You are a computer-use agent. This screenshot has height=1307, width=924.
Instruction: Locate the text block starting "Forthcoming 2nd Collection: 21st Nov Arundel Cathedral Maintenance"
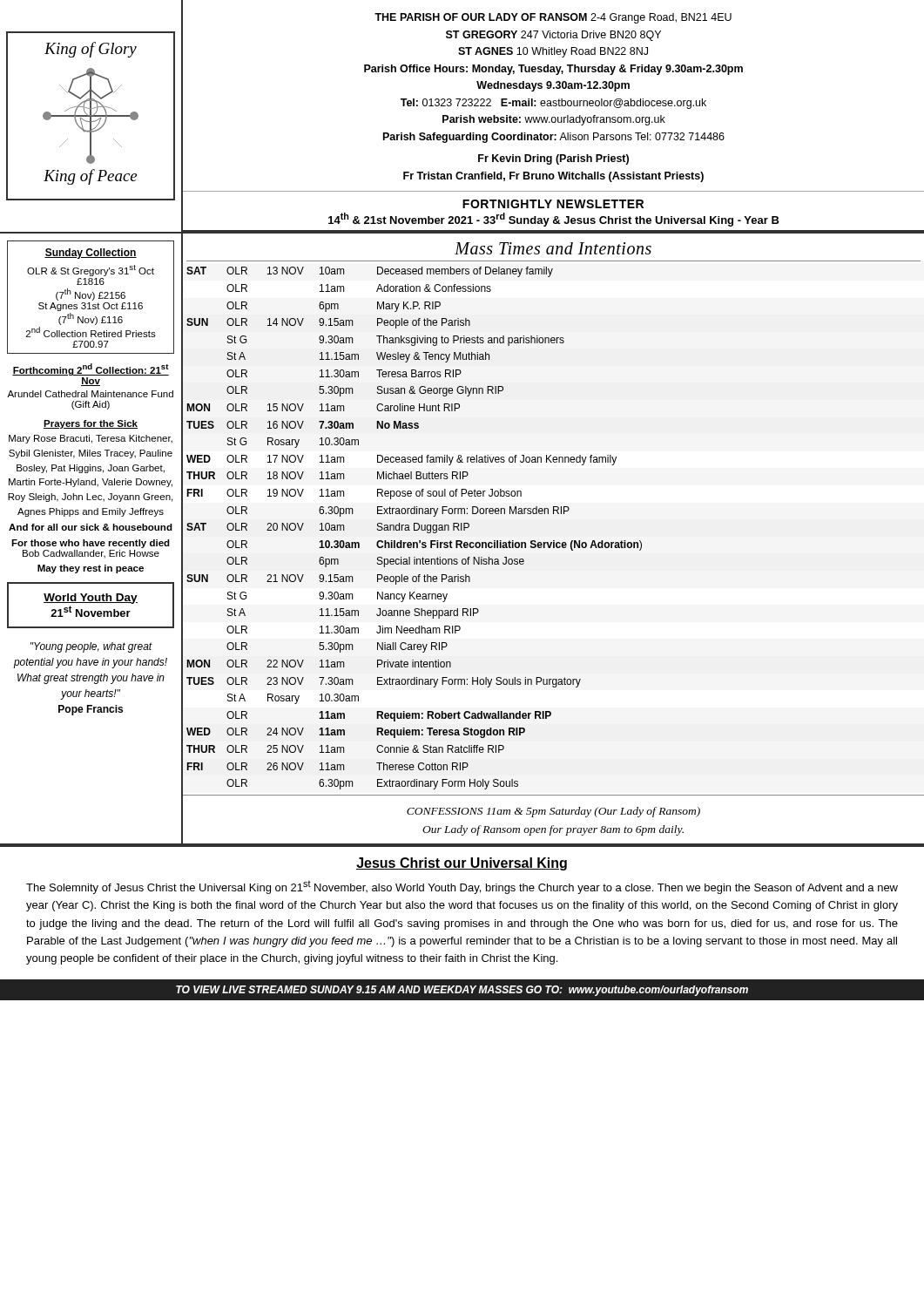coord(91,386)
